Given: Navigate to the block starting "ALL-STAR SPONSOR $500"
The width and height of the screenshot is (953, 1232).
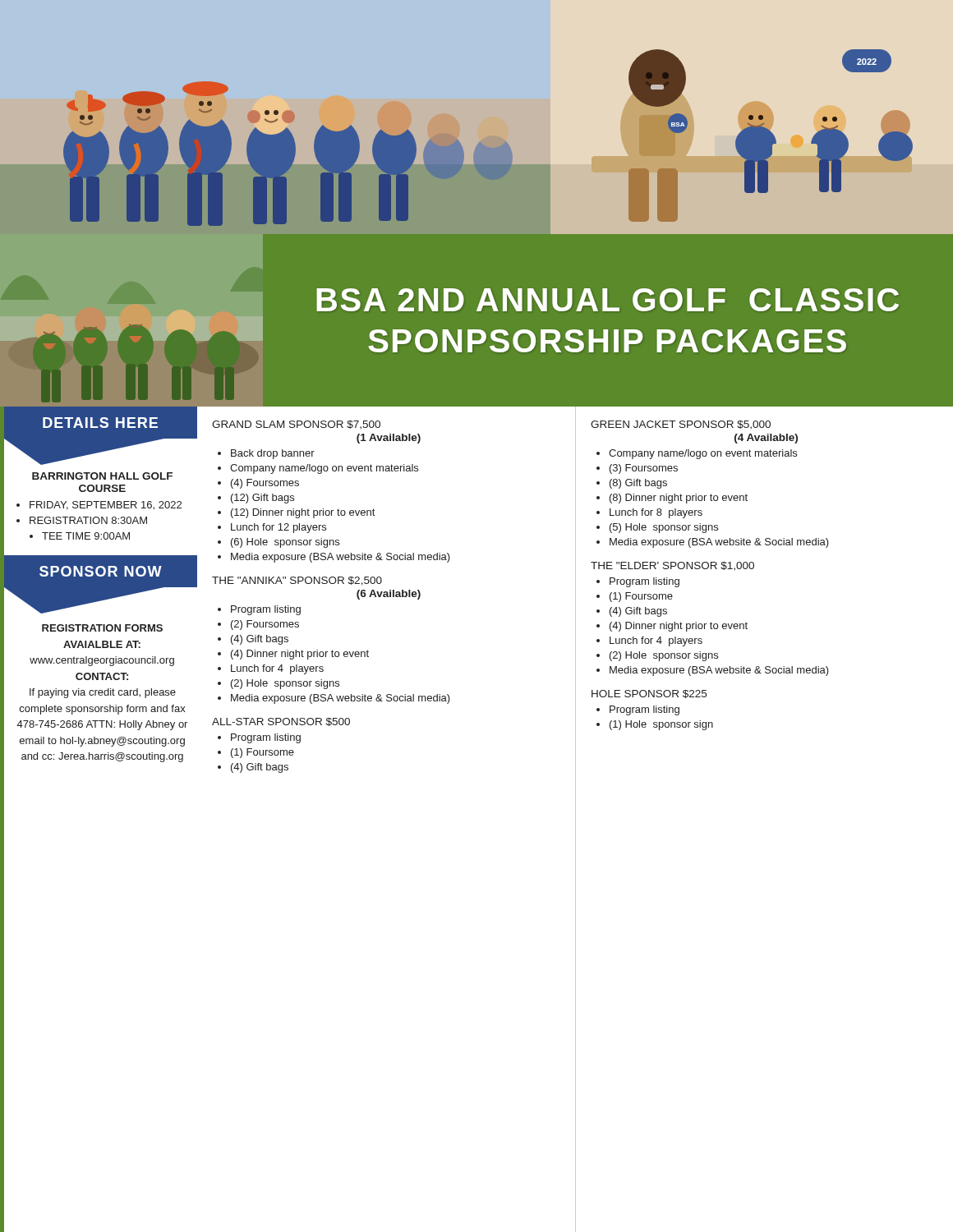Looking at the screenshot, I should (281, 722).
